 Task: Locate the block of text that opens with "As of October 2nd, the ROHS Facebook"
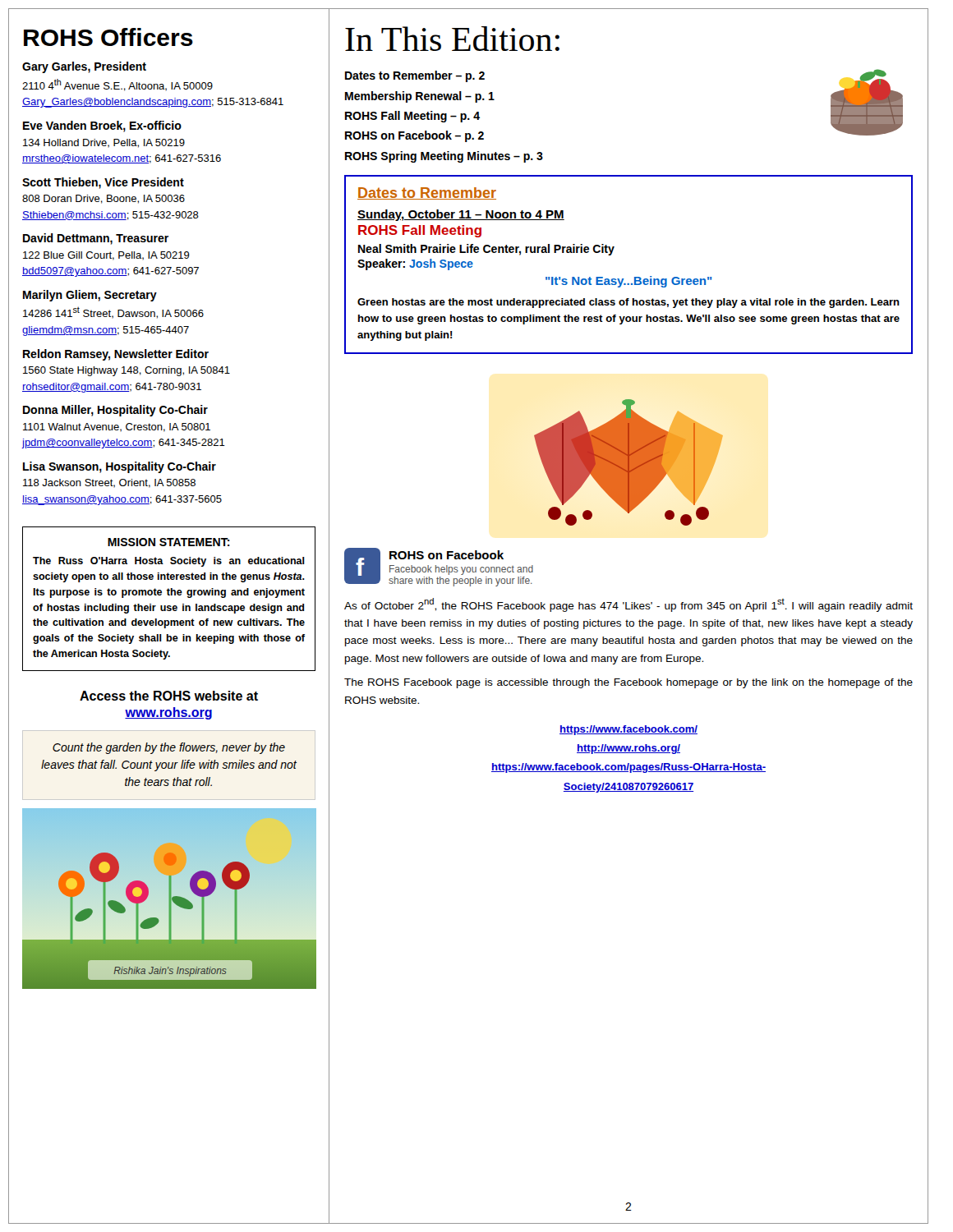pyautogui.click(x=629, y=630)
